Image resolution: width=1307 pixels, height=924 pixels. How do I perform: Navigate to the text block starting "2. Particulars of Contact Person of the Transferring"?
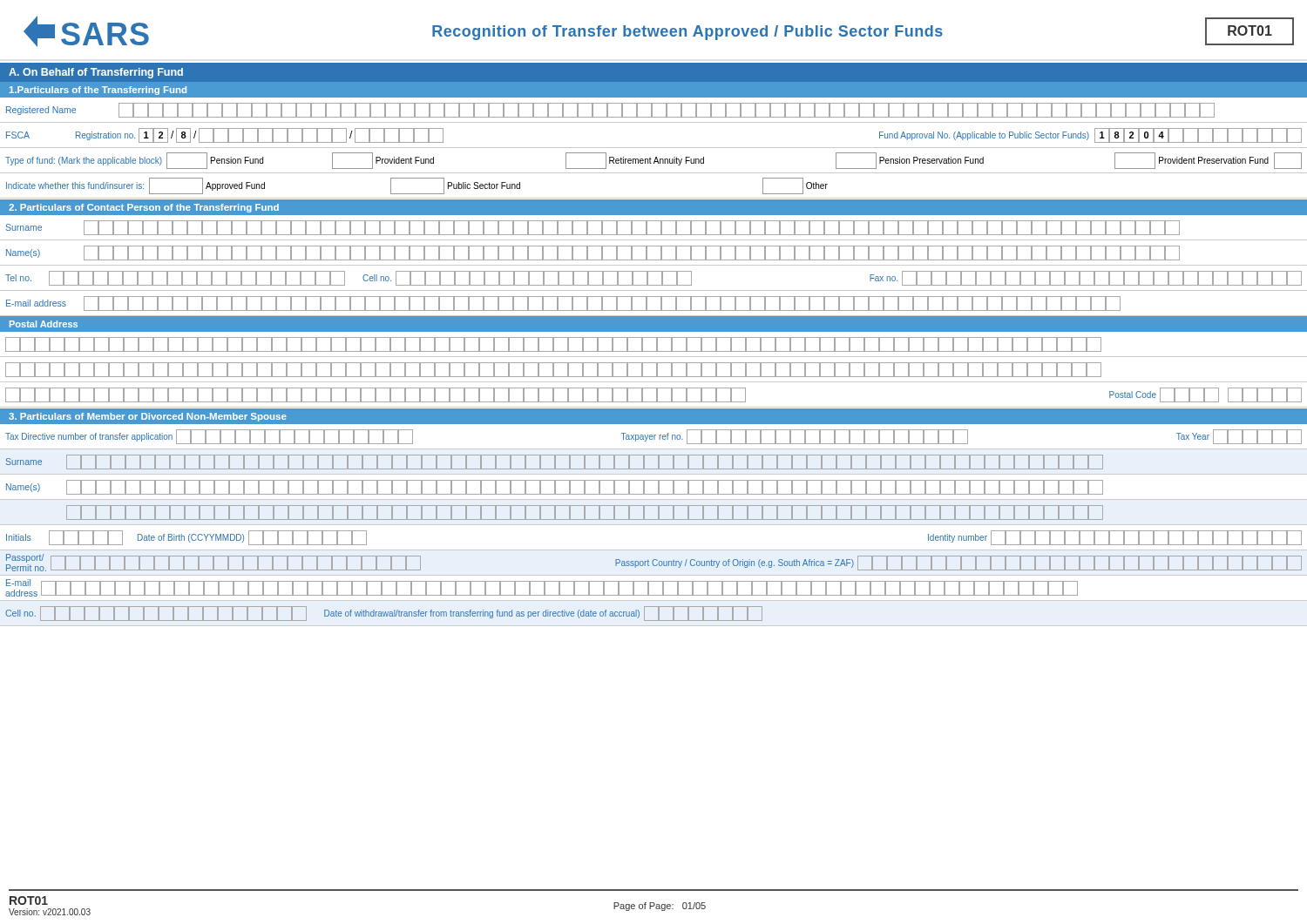click(144, 207)
